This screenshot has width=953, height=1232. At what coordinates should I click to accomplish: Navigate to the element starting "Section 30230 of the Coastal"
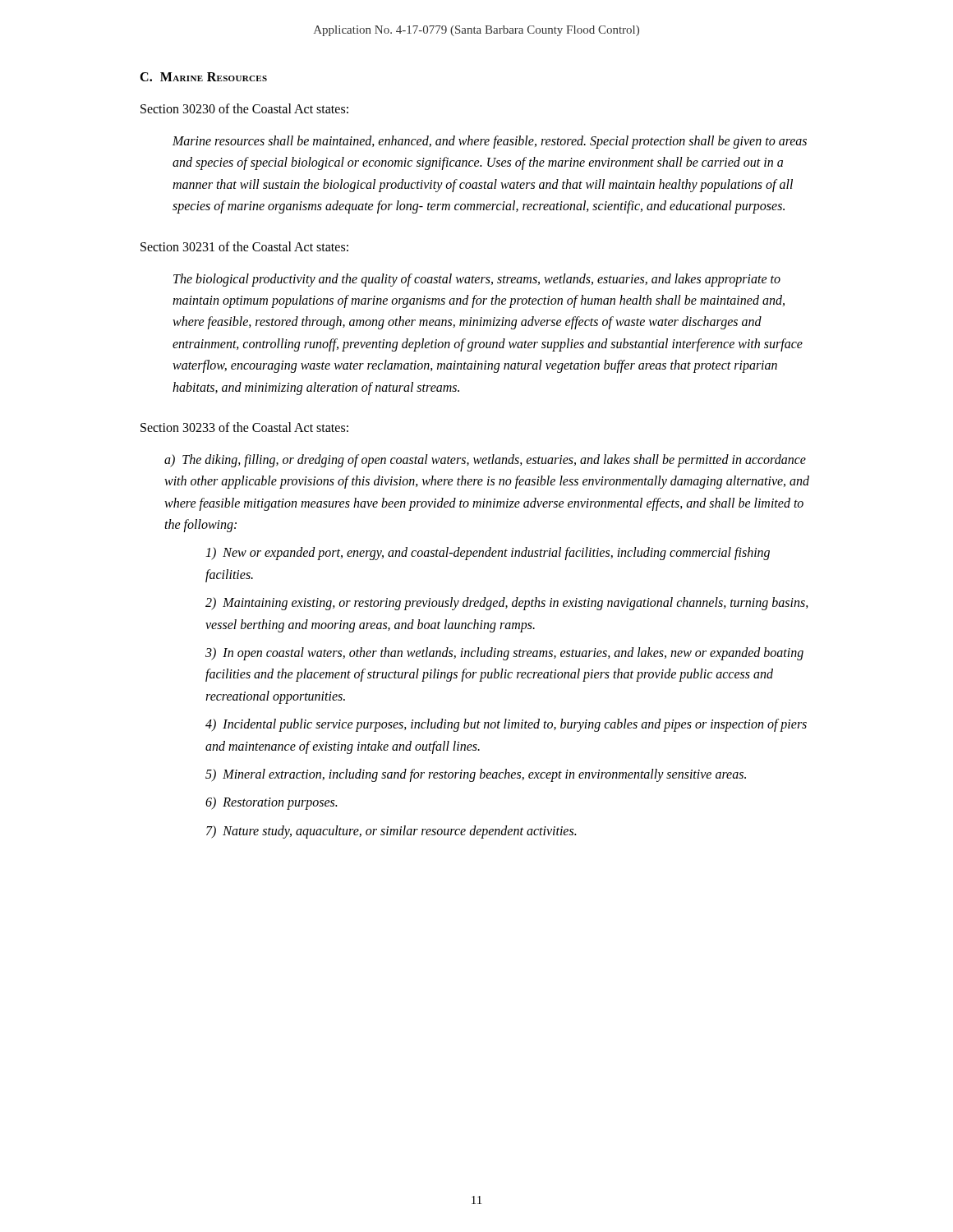click(244, 109)
